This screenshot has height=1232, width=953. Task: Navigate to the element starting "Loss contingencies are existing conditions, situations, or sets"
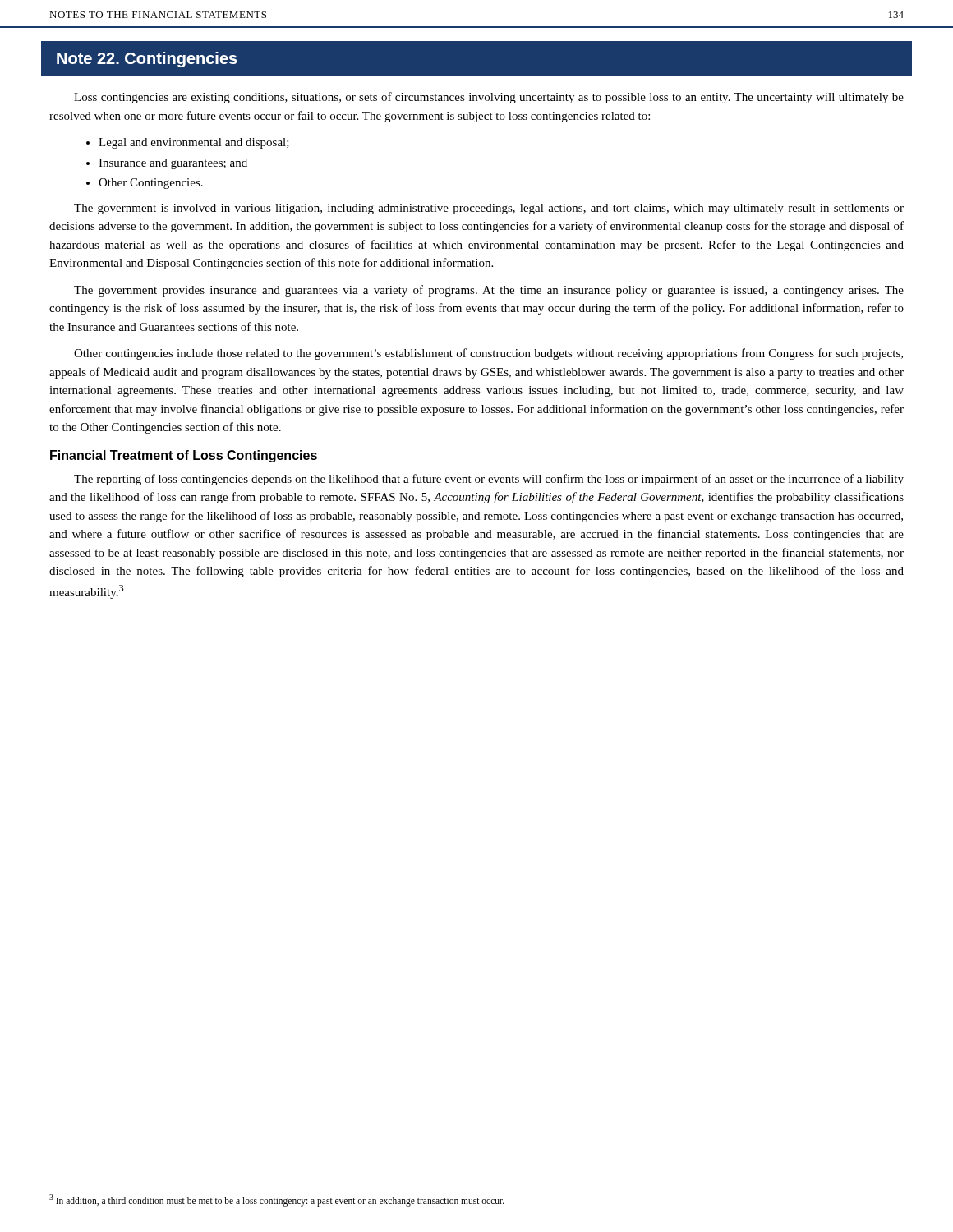coord(476,106)
